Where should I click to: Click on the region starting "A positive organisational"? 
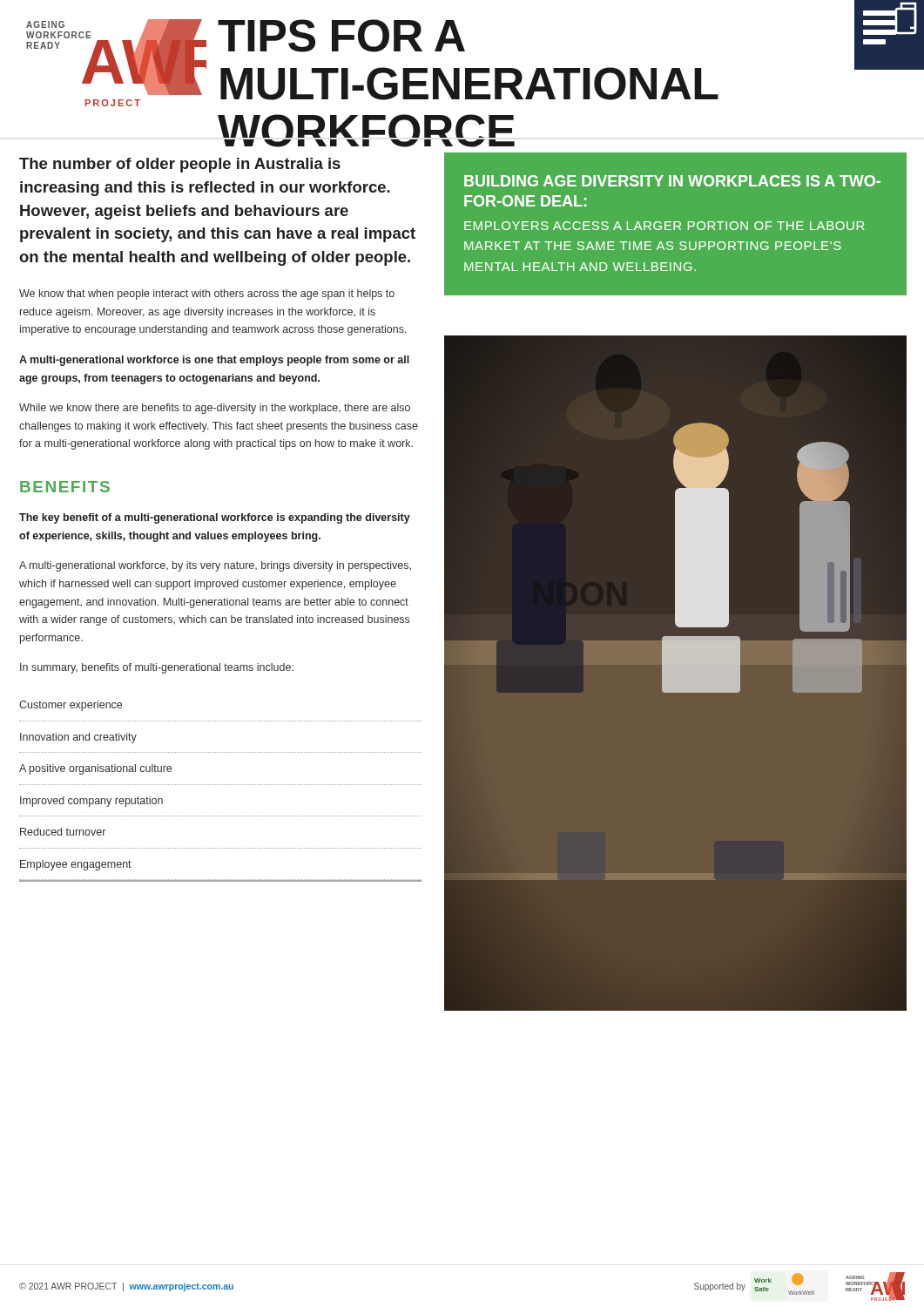[x=96, y=769]
